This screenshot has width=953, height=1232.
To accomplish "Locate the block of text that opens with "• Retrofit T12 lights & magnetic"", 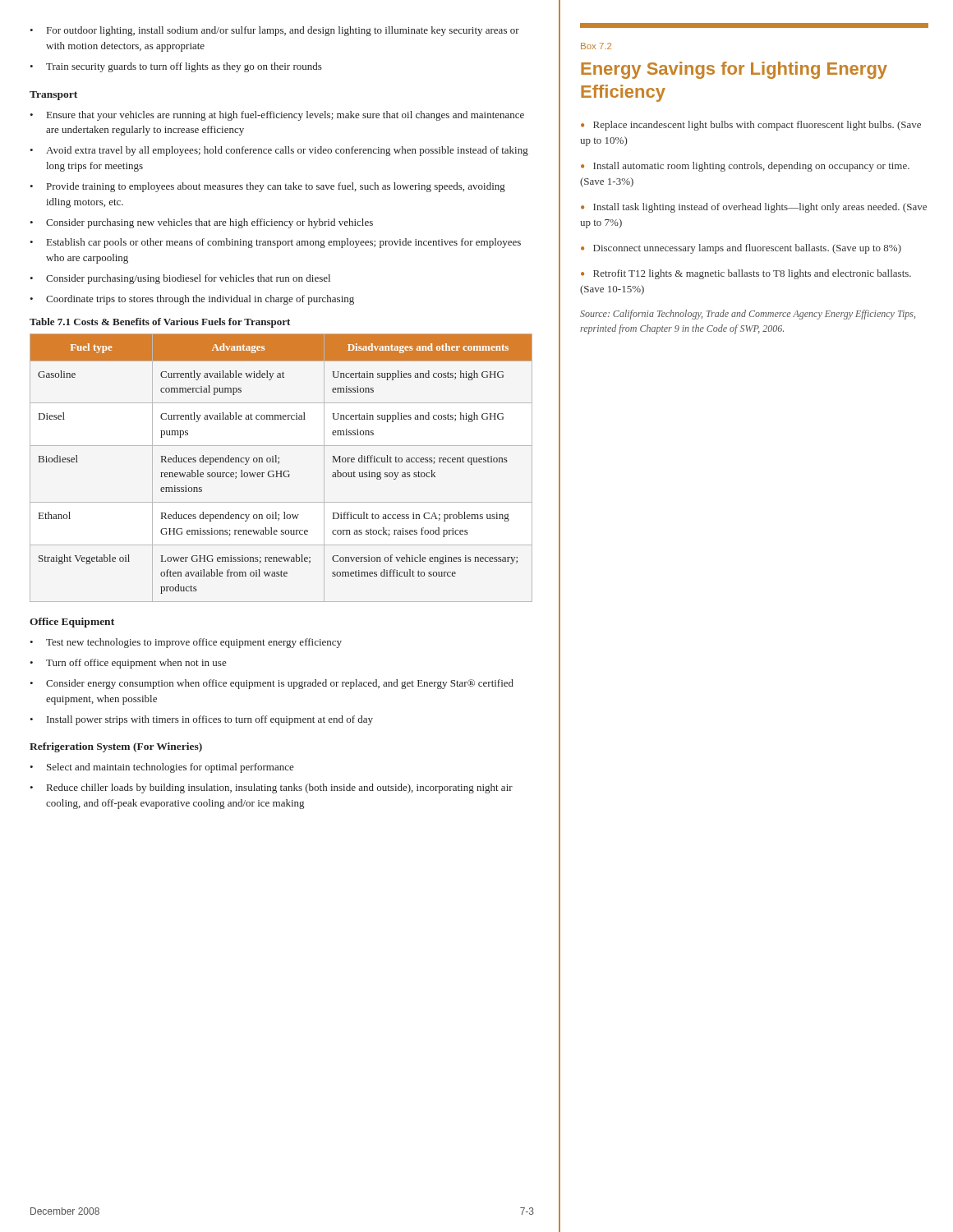I will (x=746, y=280).
